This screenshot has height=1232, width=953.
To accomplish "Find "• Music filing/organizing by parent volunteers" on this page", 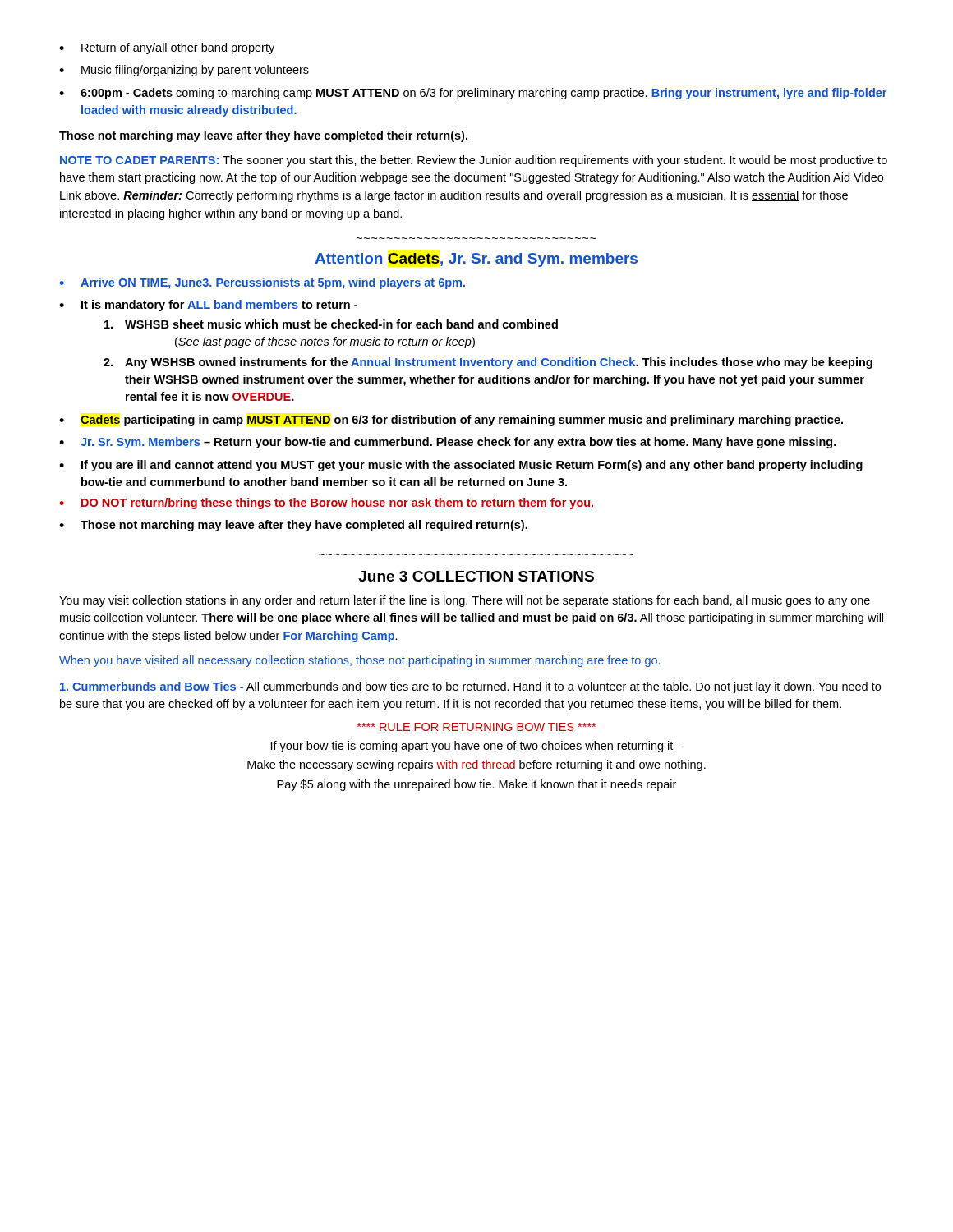I will (x=184, y=71).
